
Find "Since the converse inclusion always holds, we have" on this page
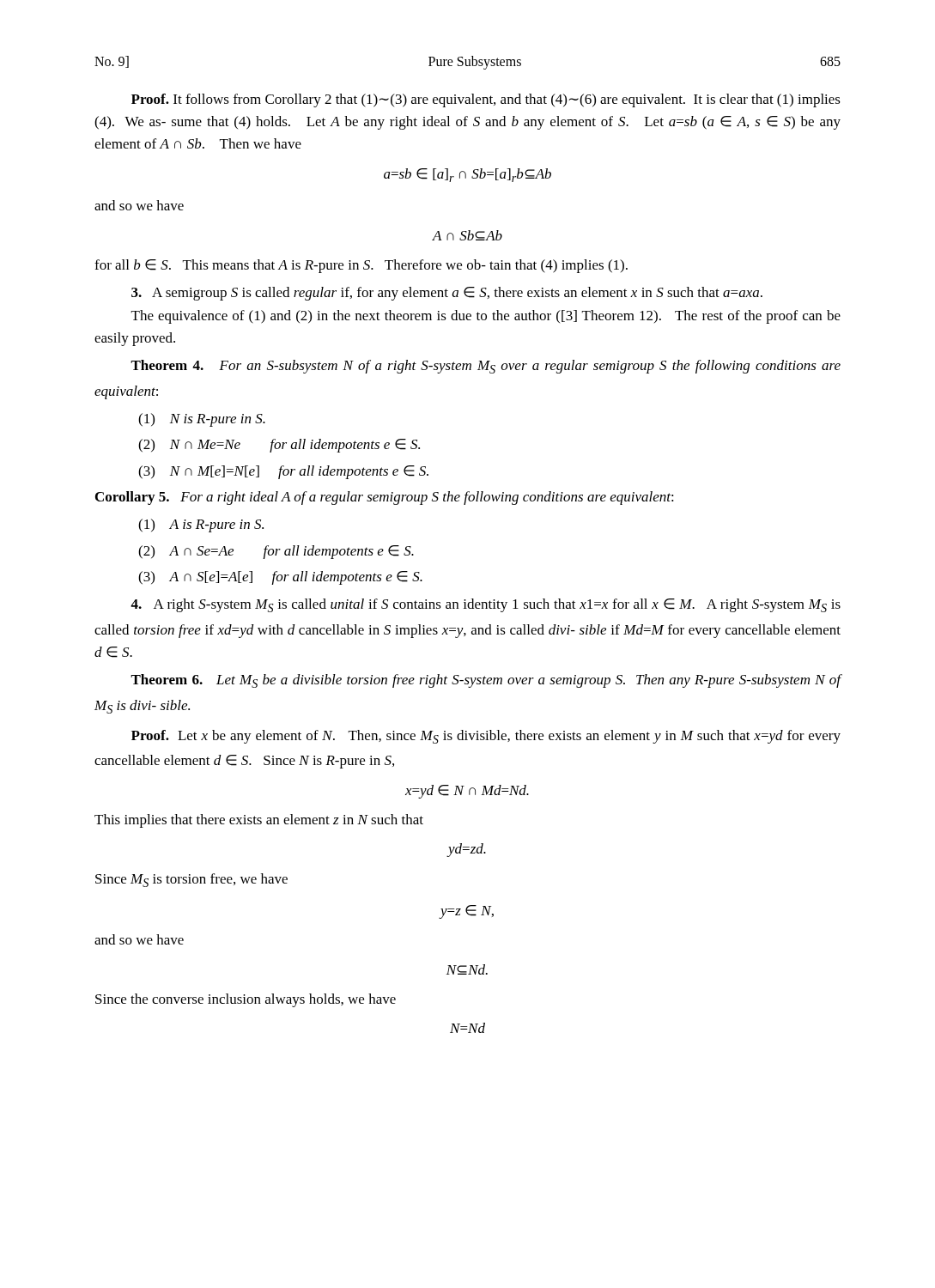point(246,1000)
